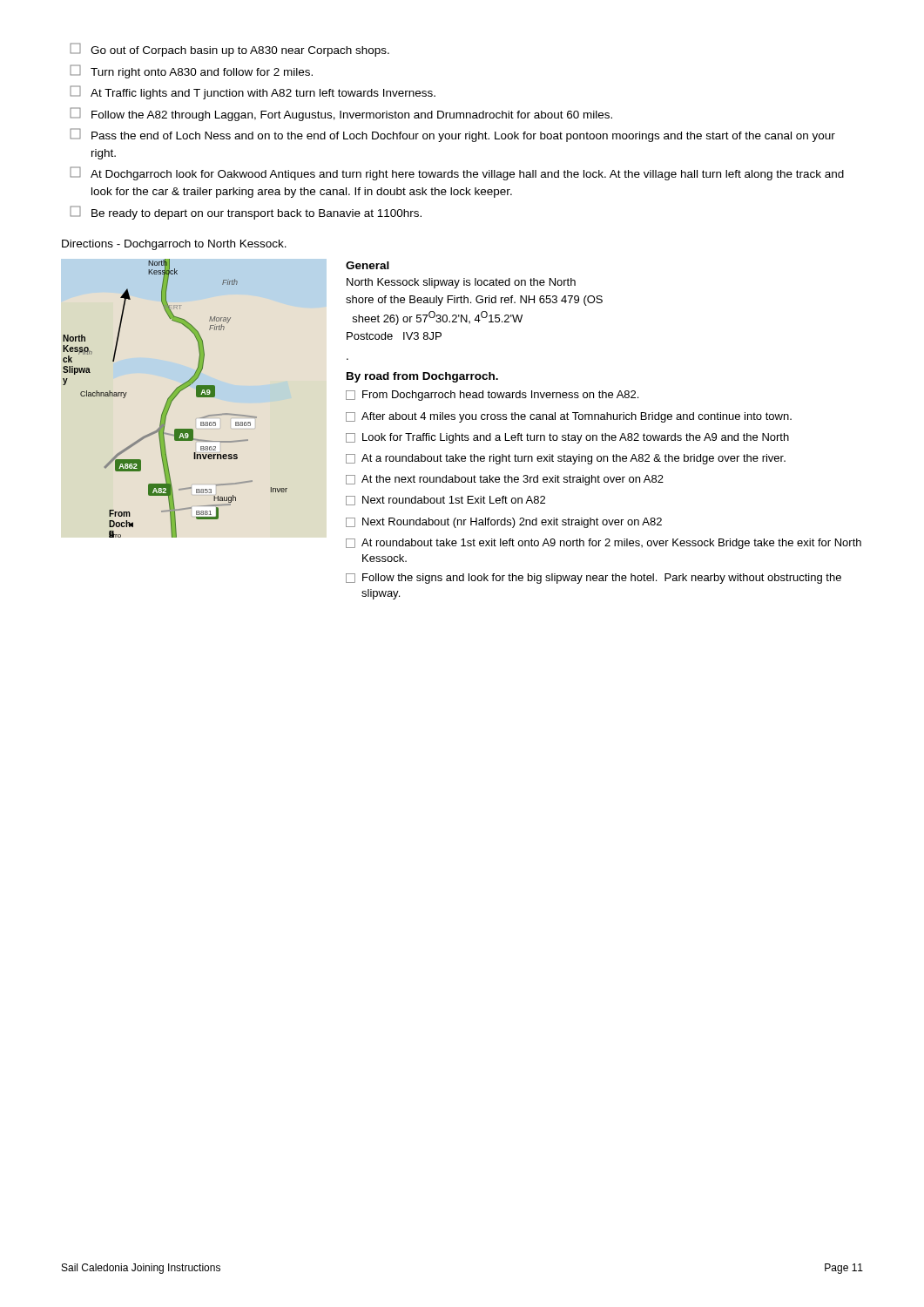Click the passage that begins "Follow the A82"
The width and height of the screenshot is (924, 1307).
(466, 115)
